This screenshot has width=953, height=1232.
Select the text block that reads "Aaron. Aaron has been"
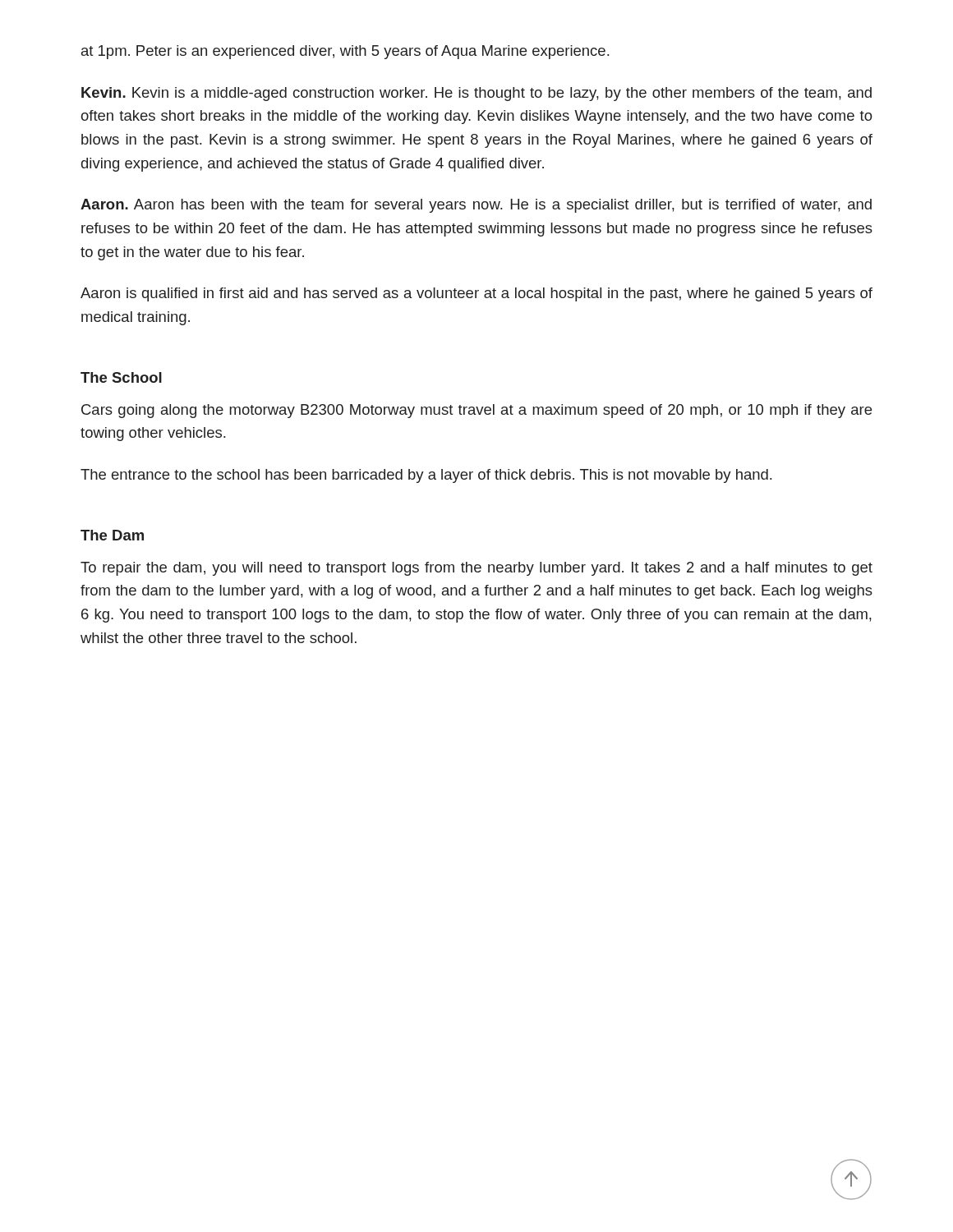(476, 228)
